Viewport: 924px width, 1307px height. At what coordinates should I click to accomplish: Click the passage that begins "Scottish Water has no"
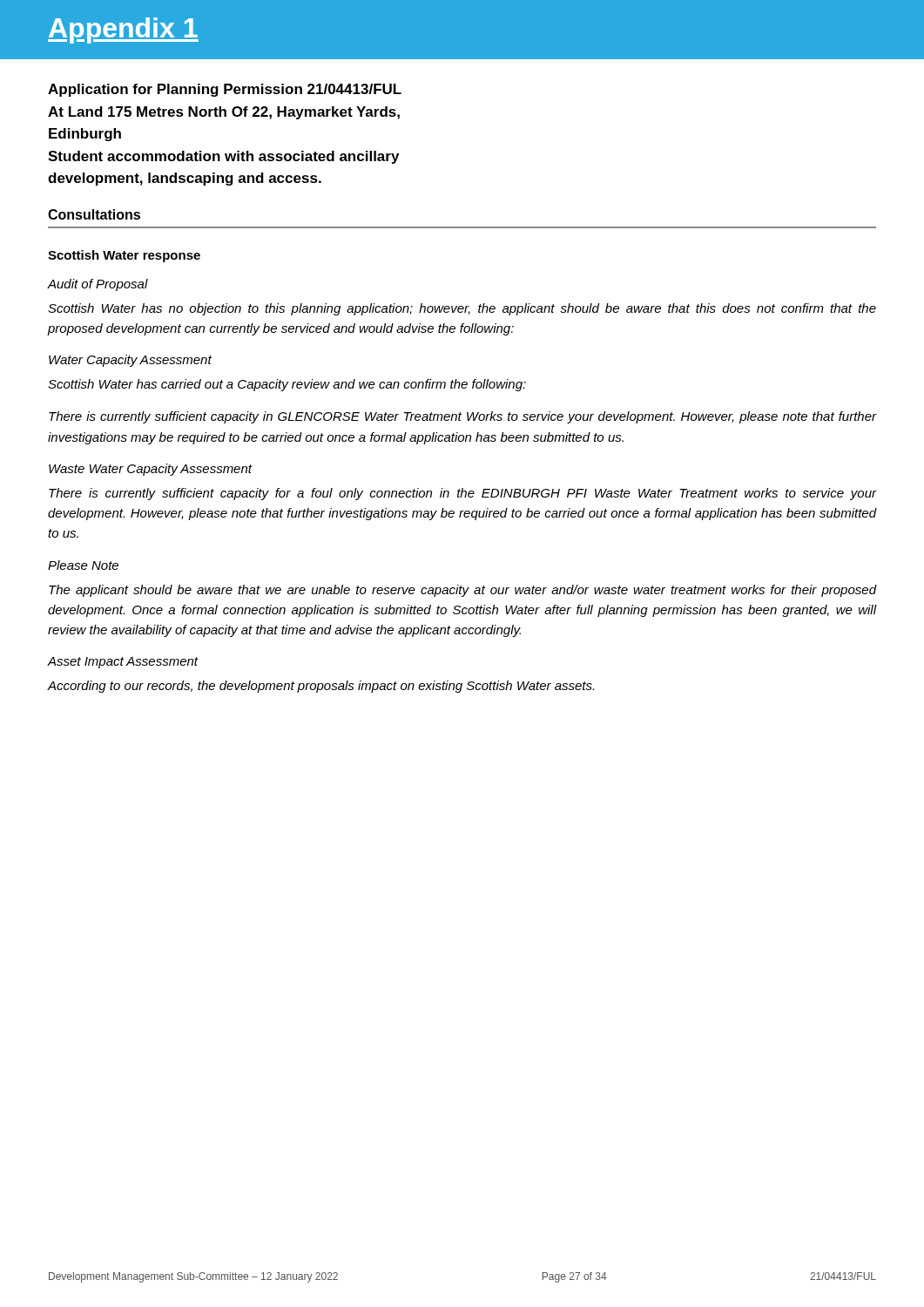point(462,318)
